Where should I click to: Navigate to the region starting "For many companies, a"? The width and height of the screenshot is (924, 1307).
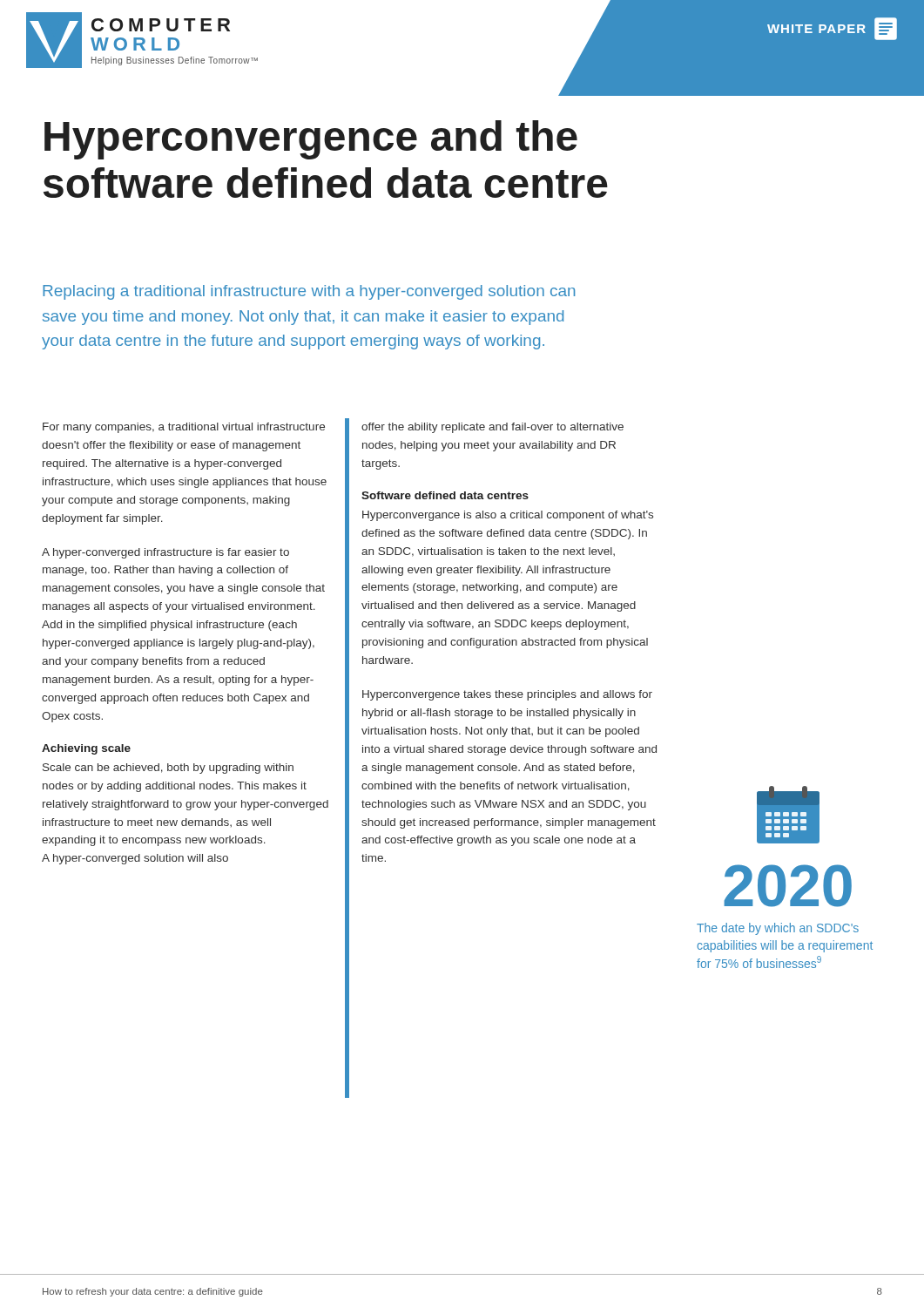[185, 473]
